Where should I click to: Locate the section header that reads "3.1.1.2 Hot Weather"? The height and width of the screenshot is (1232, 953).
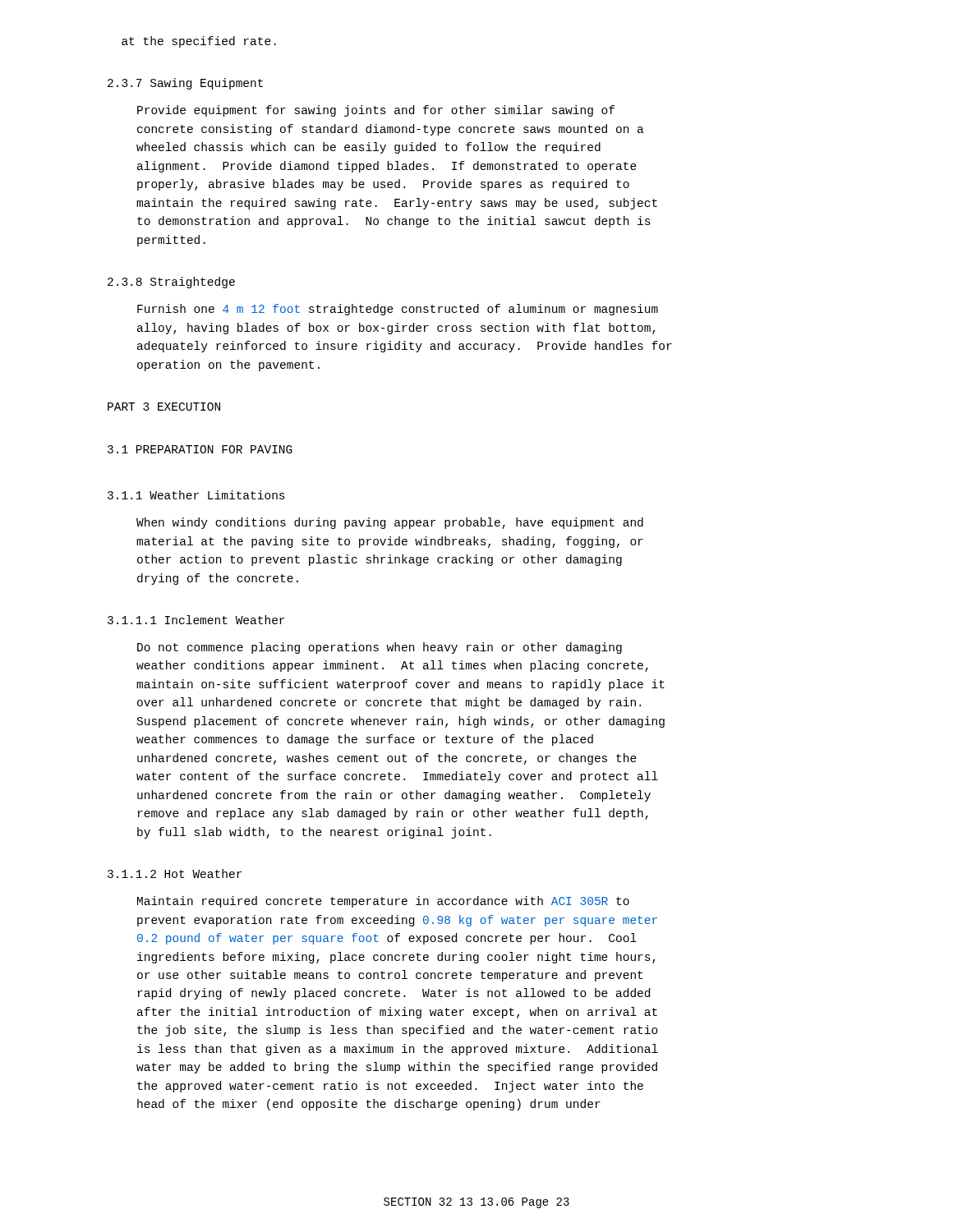click(175, 875)
